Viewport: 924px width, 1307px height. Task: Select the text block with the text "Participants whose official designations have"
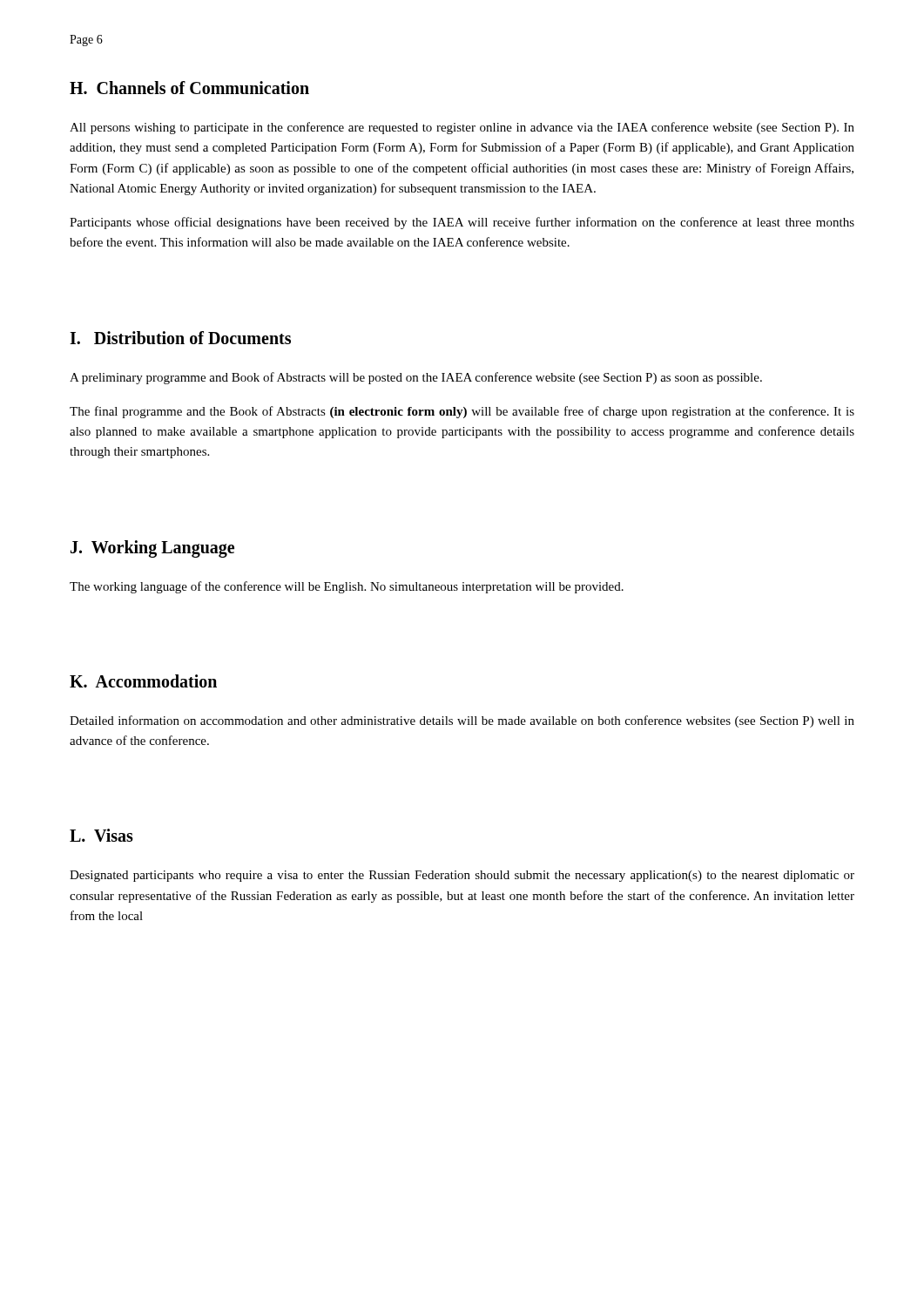pyautogui.click(x=462, y=232)
